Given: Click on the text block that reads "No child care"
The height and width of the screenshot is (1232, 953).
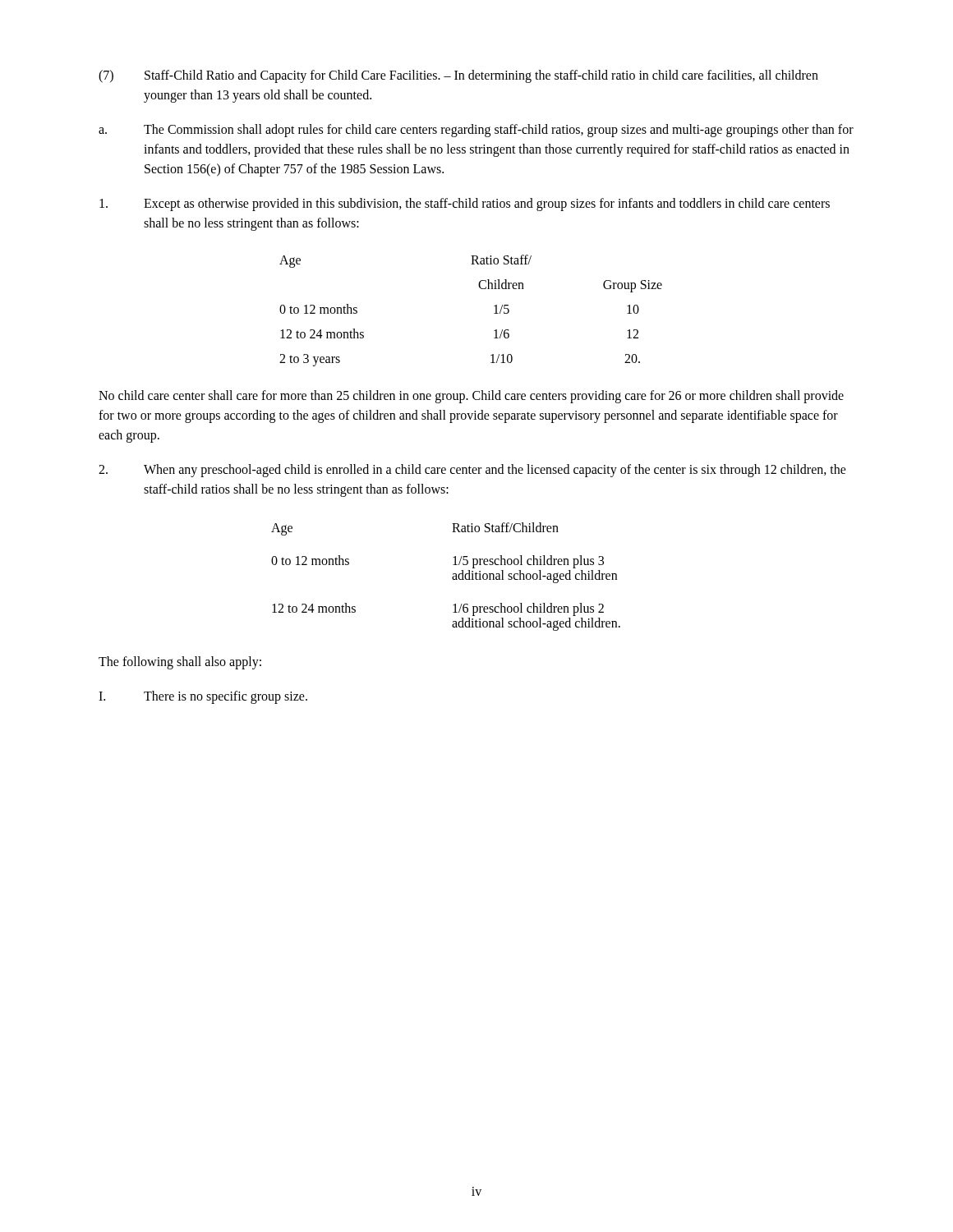Looking at the screenshot, I should 471,415.
